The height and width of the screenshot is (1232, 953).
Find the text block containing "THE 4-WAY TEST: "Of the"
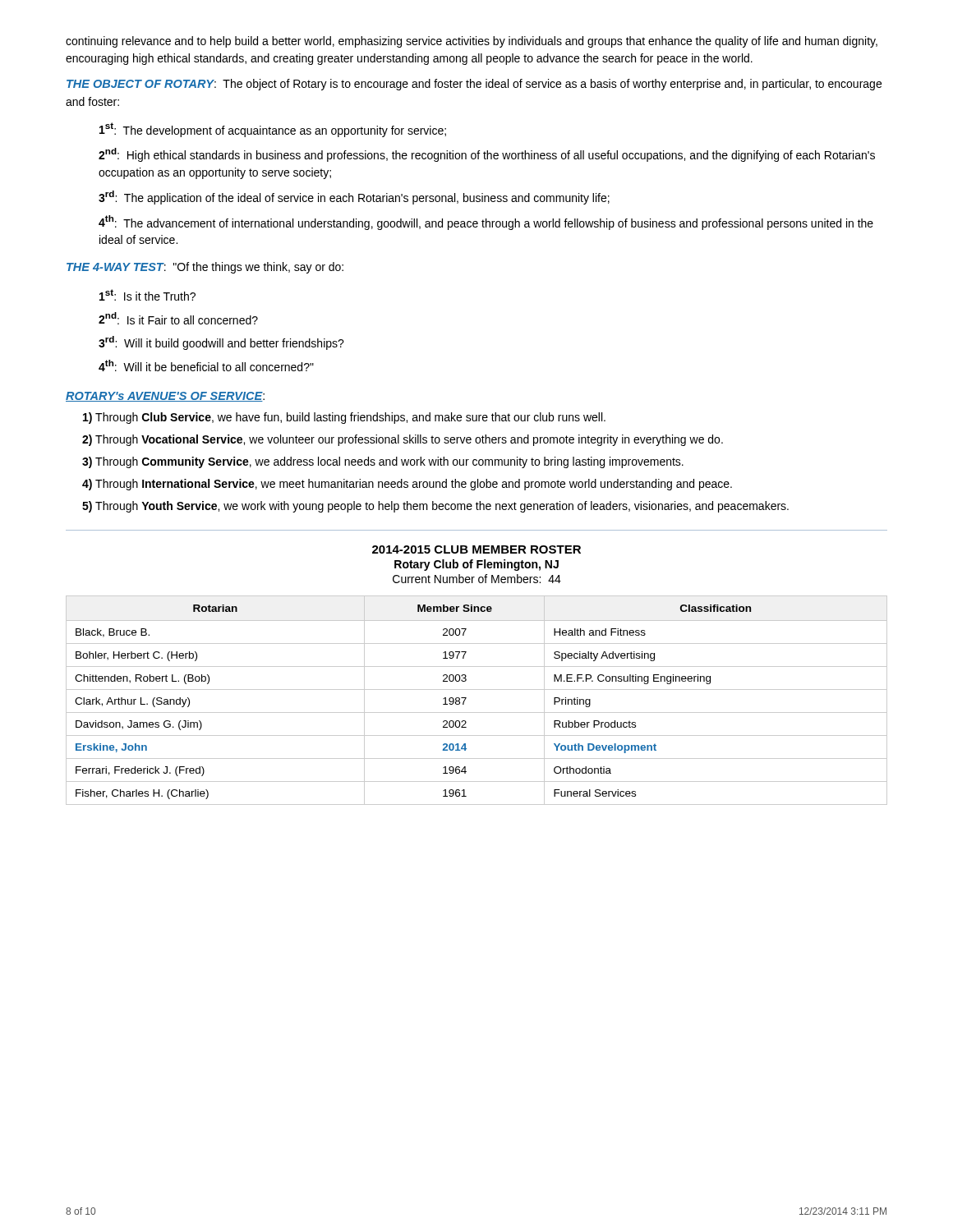point(205,268)
